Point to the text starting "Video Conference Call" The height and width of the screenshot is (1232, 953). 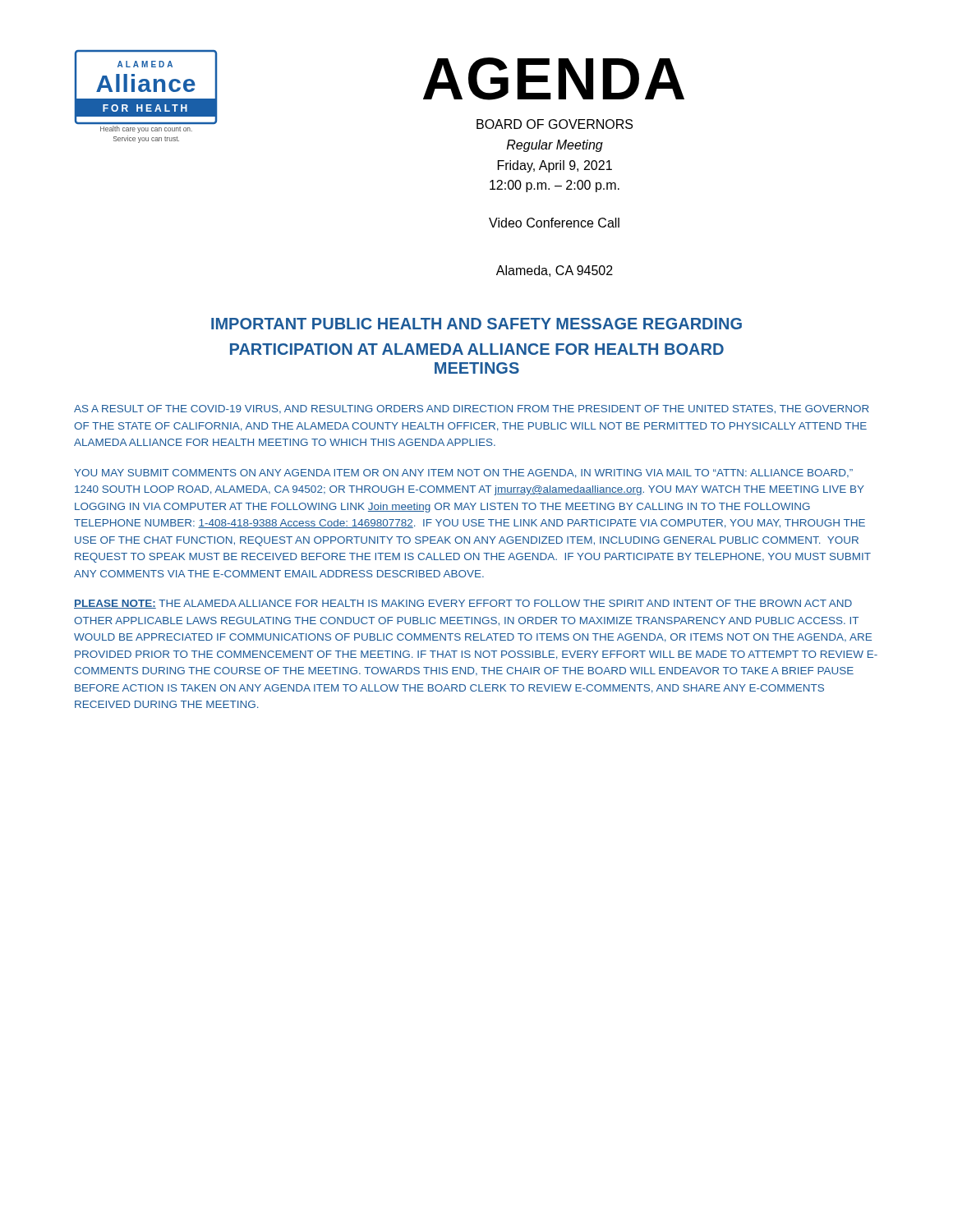(555, 223)
